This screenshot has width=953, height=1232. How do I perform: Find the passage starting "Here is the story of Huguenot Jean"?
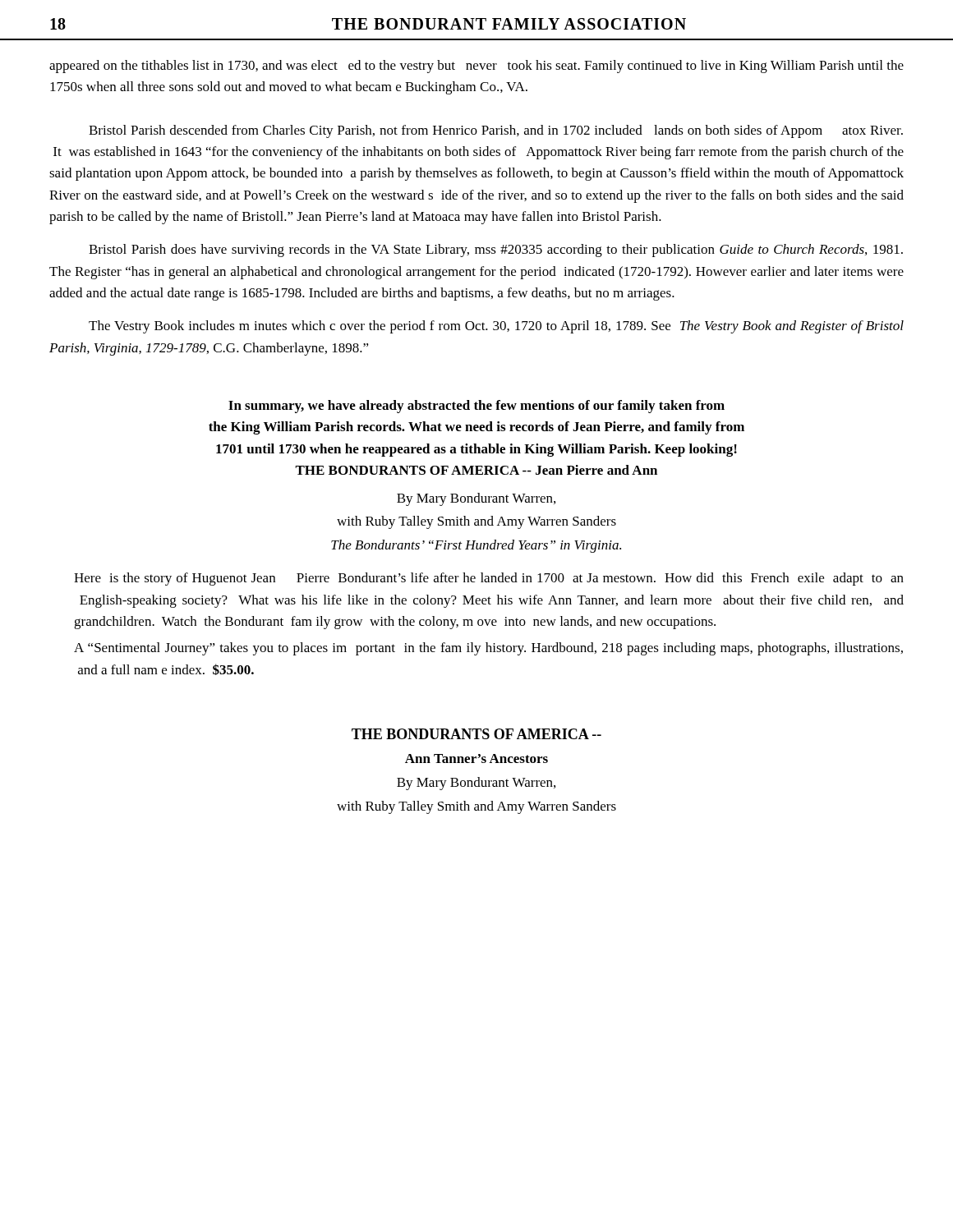coord(489,600)
